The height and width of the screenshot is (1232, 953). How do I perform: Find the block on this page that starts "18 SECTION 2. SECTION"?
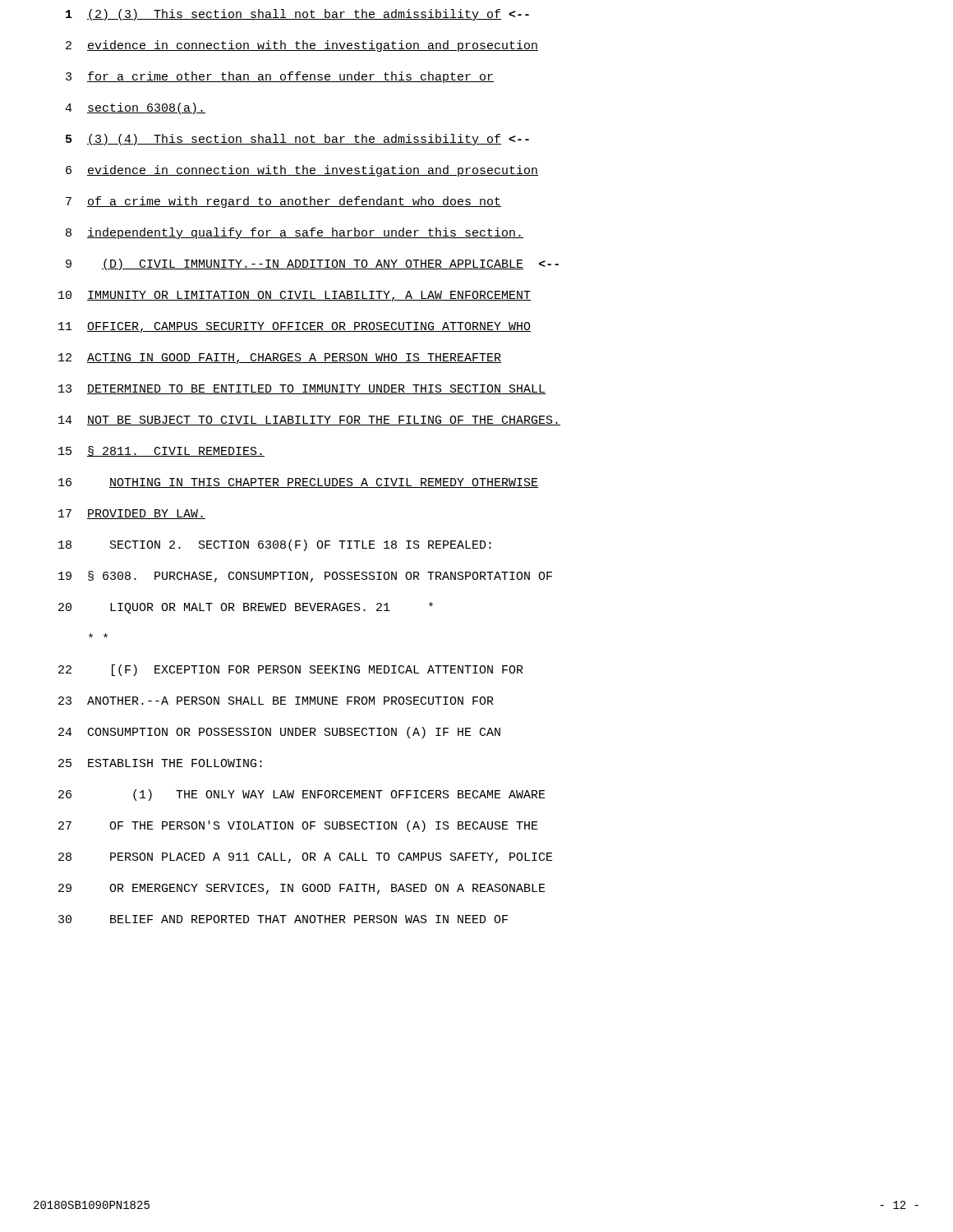[x=476, y=546]
